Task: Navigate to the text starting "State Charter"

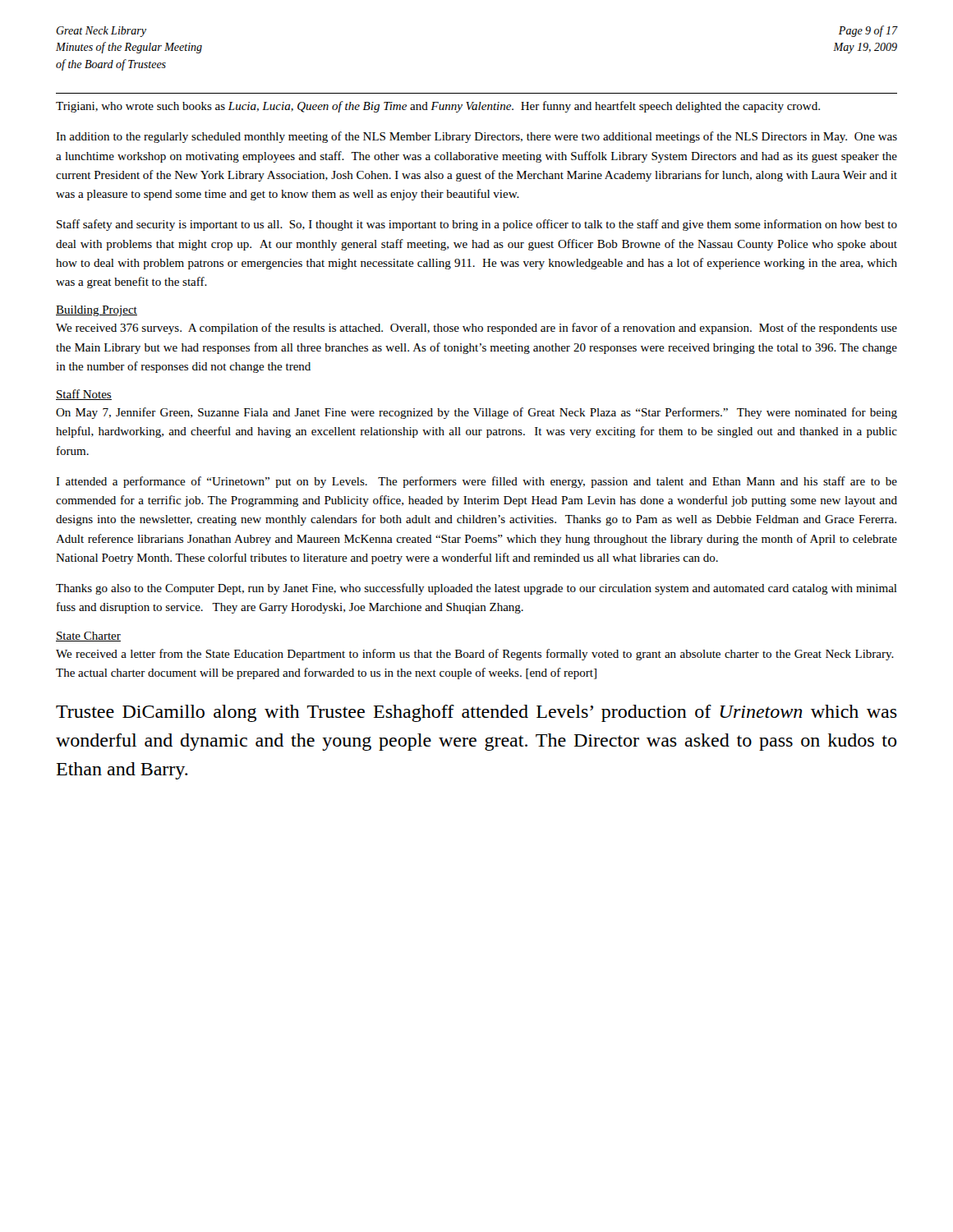Action: click(88, 635)
